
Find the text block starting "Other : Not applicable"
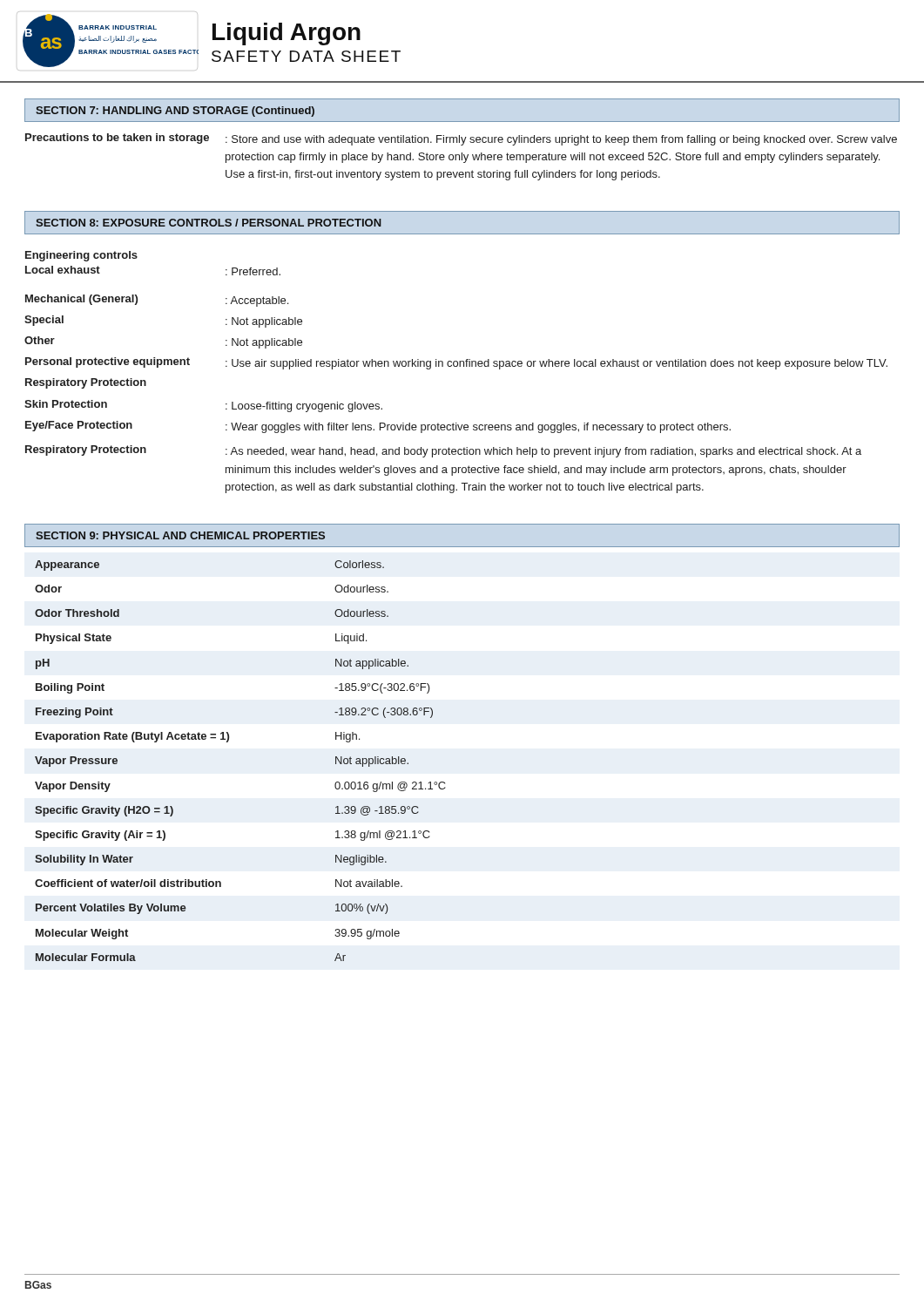[x=39, y=342]
